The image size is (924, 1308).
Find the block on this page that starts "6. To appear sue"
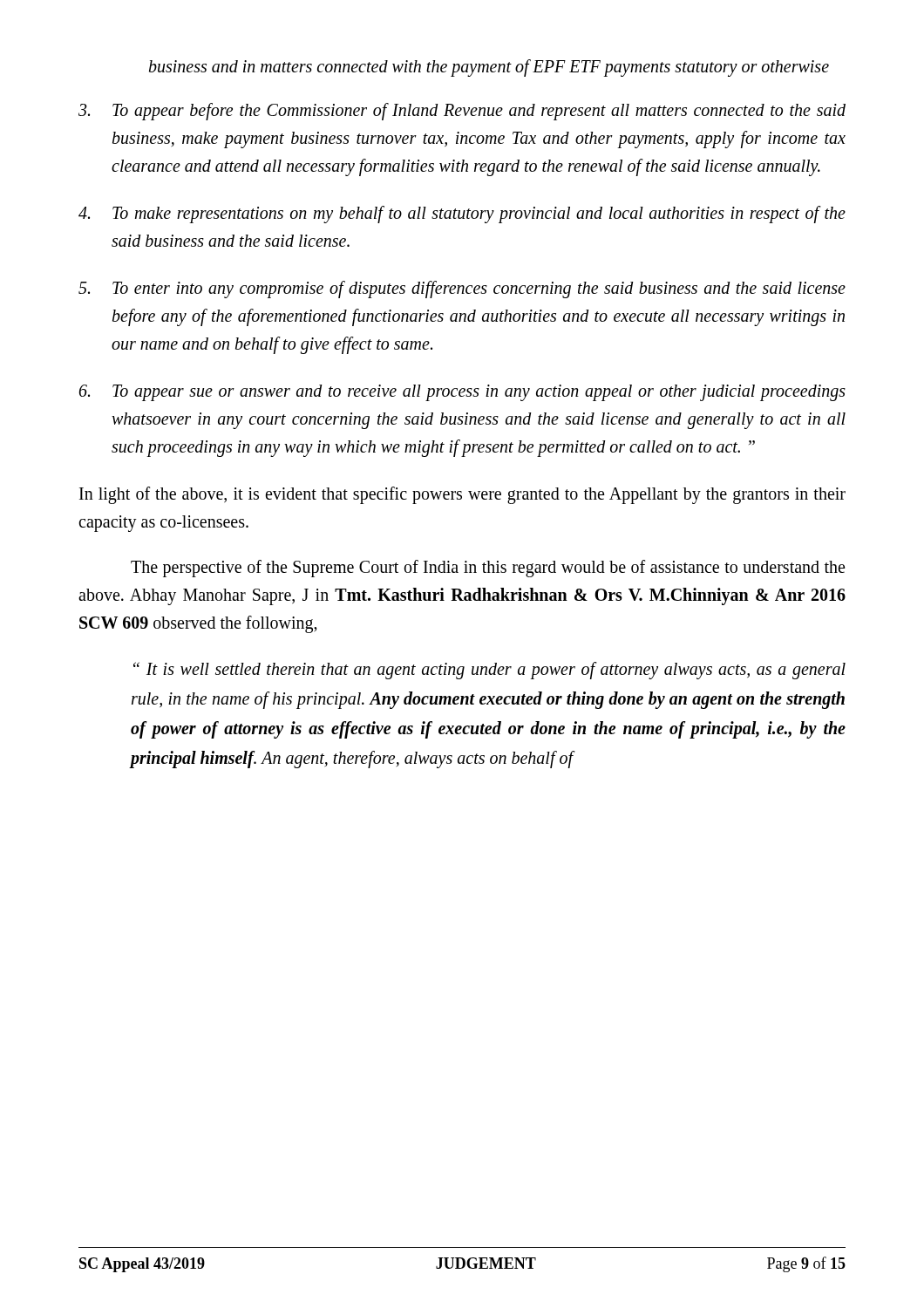tap(462, 419)
